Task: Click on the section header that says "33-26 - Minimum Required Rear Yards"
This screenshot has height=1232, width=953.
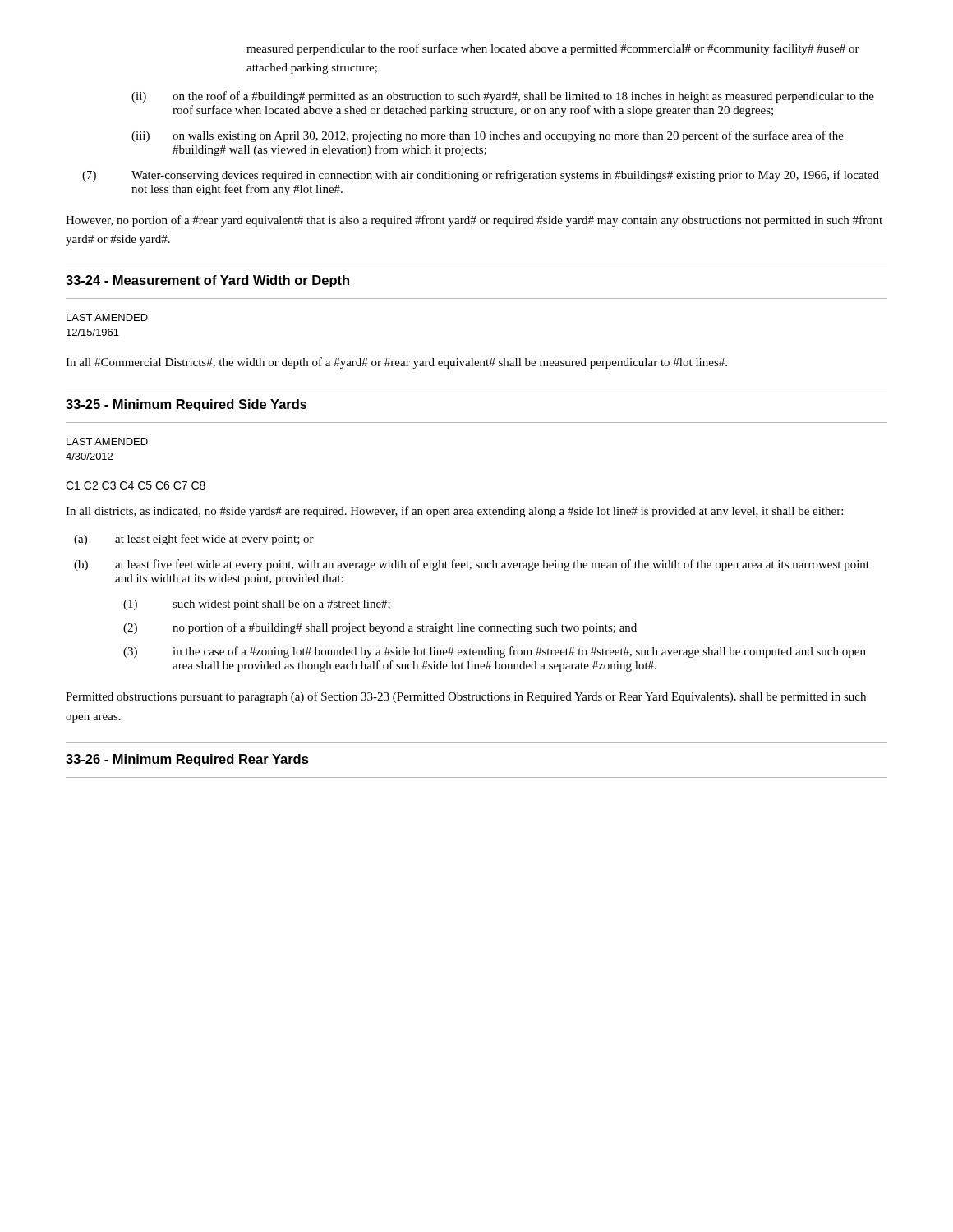Action: pyautogui.click(x=187, y=759)
